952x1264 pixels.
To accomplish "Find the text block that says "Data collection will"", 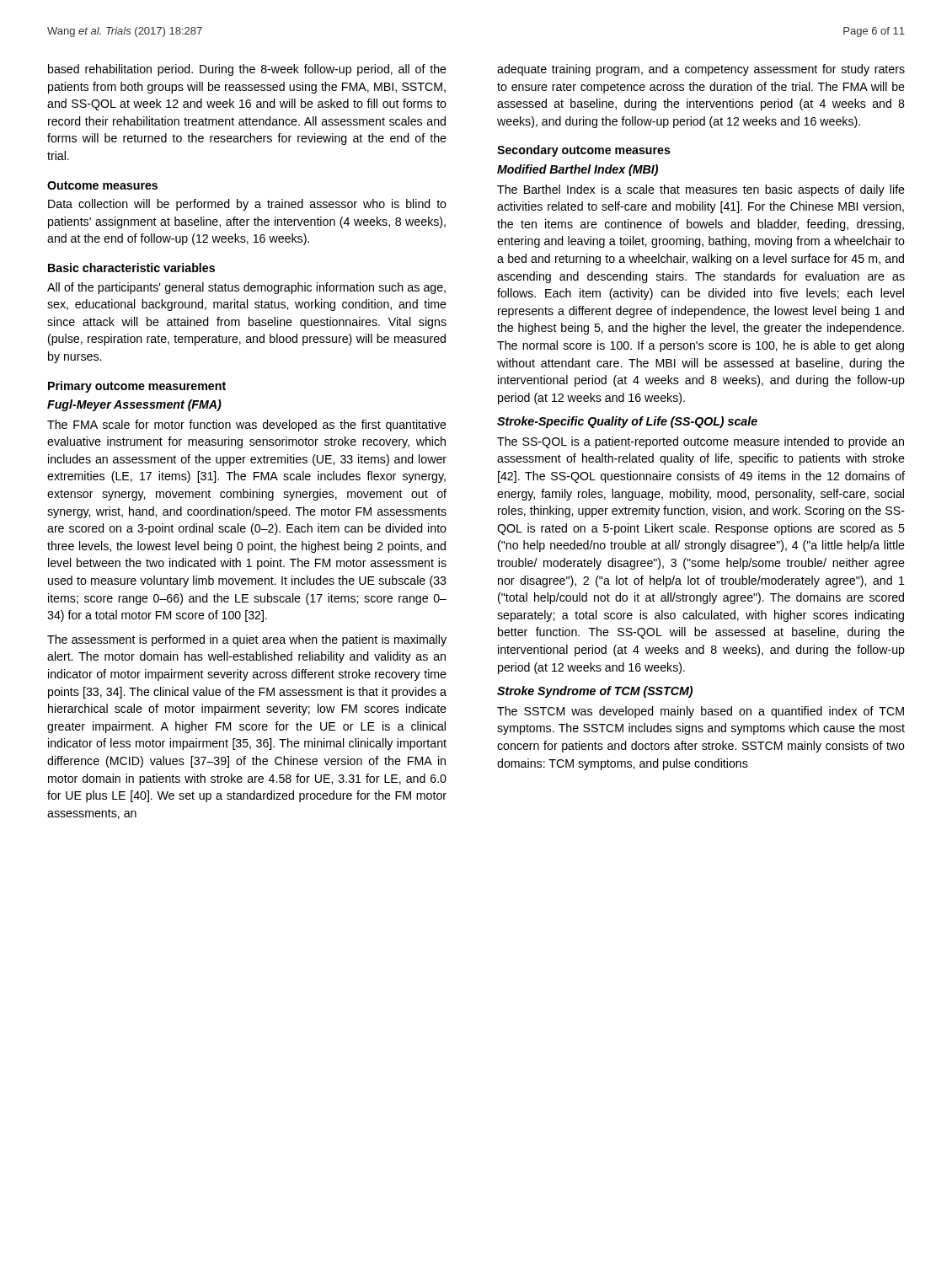I will tap(247, 222).
